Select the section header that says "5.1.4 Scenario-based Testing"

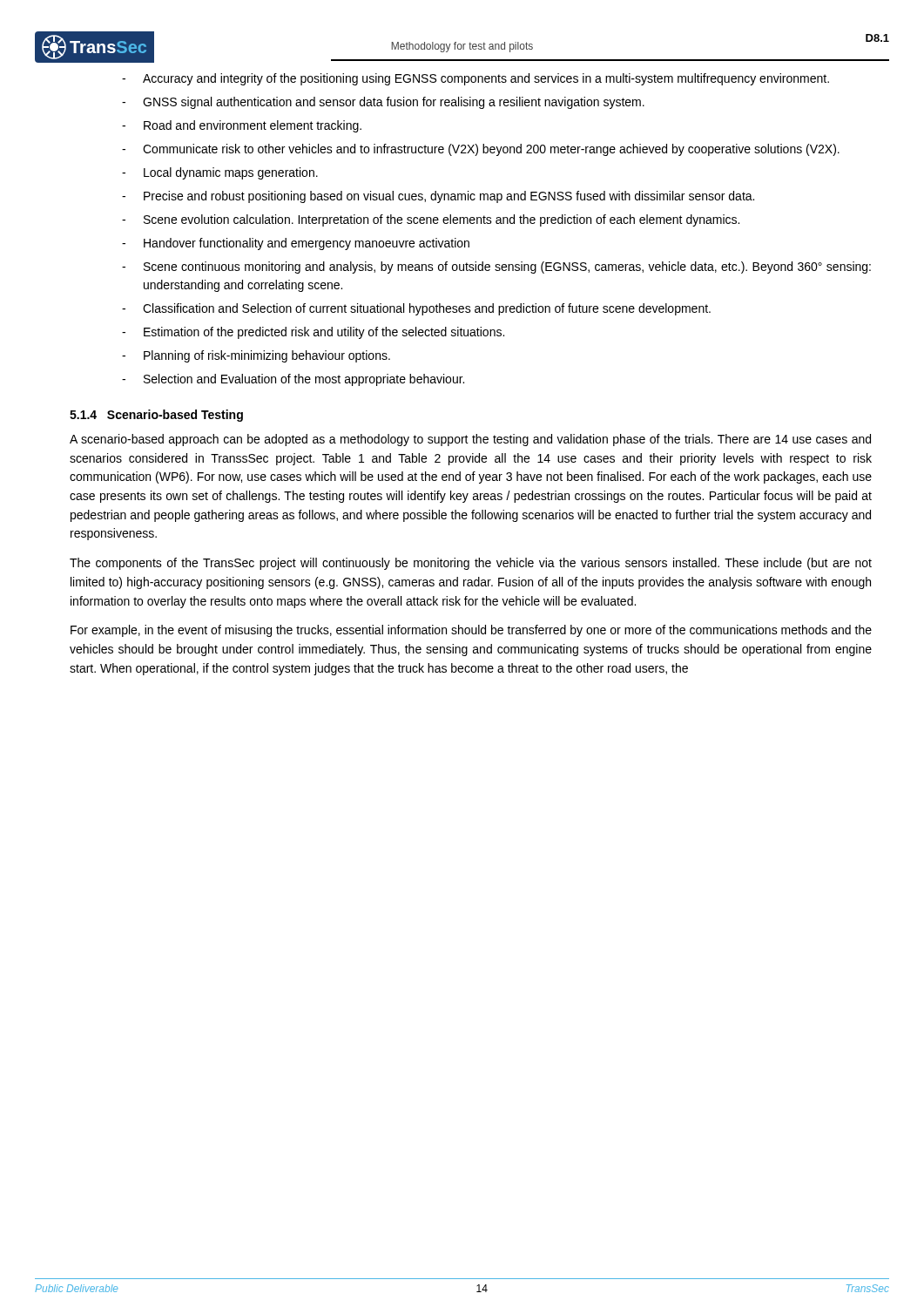coord(157,415)
